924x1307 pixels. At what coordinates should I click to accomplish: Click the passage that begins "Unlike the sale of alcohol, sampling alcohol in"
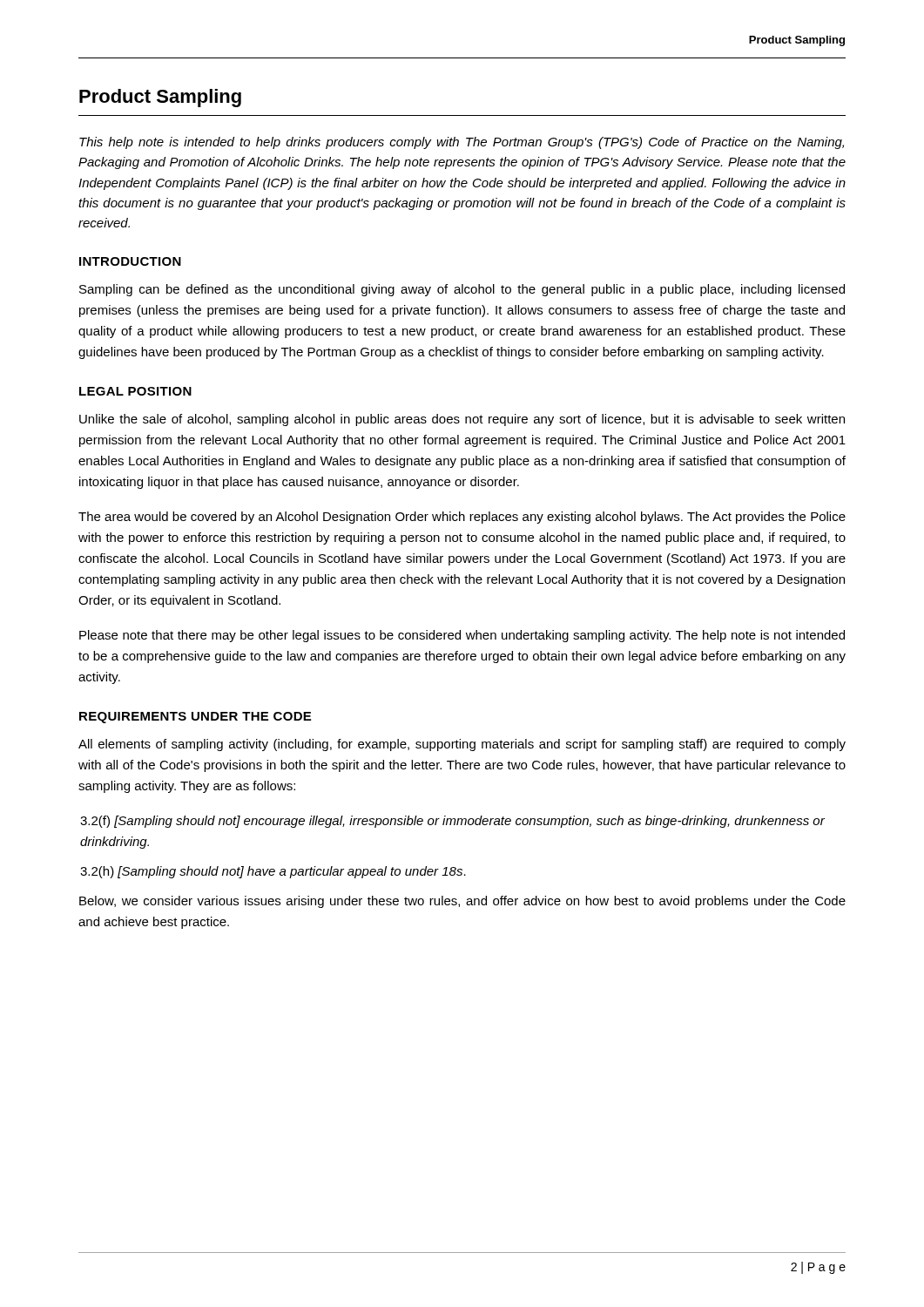click(462, 450)
